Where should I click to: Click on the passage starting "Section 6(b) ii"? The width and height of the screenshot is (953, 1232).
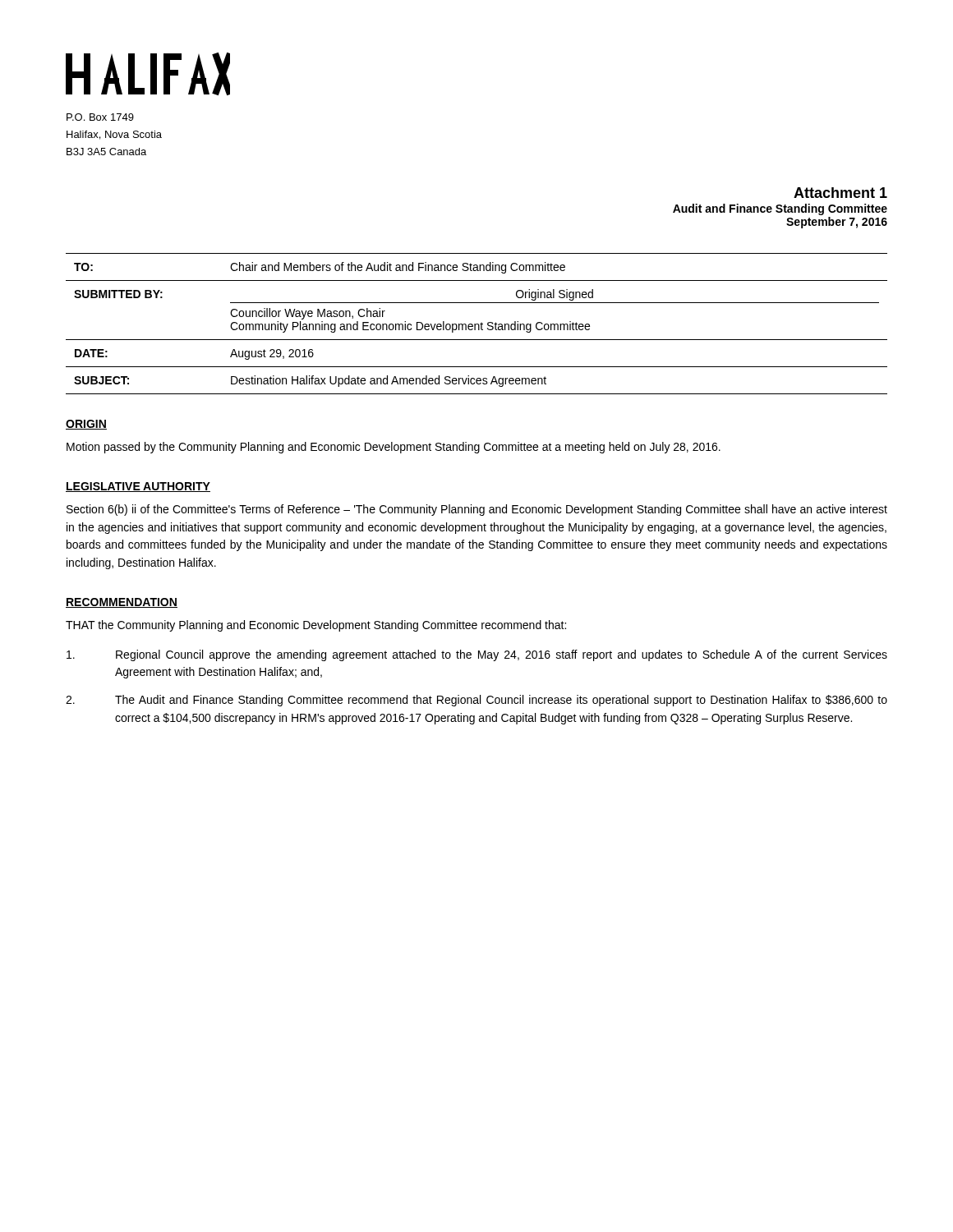coord(476,536)
